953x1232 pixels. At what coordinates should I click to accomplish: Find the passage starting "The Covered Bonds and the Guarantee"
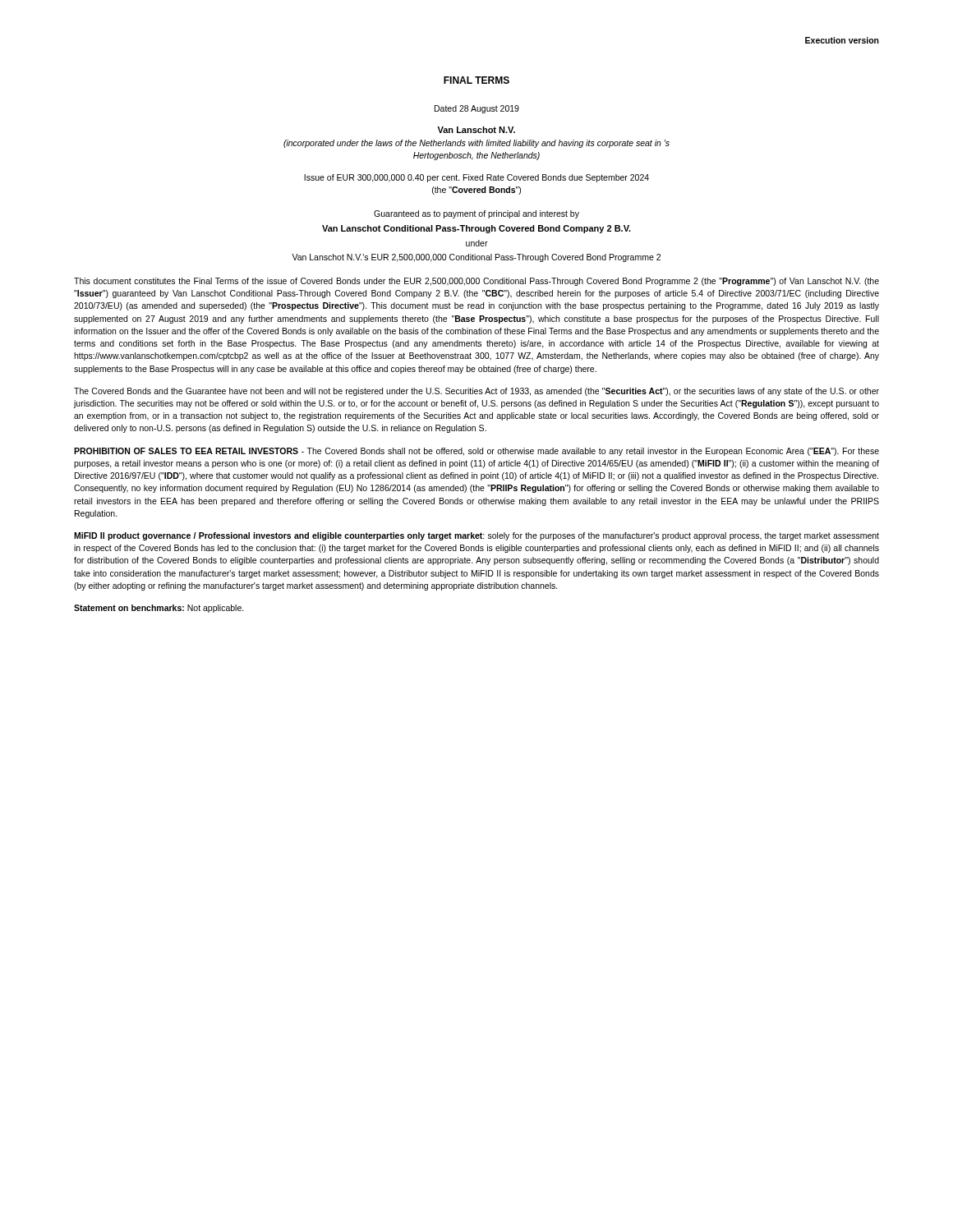476,410
